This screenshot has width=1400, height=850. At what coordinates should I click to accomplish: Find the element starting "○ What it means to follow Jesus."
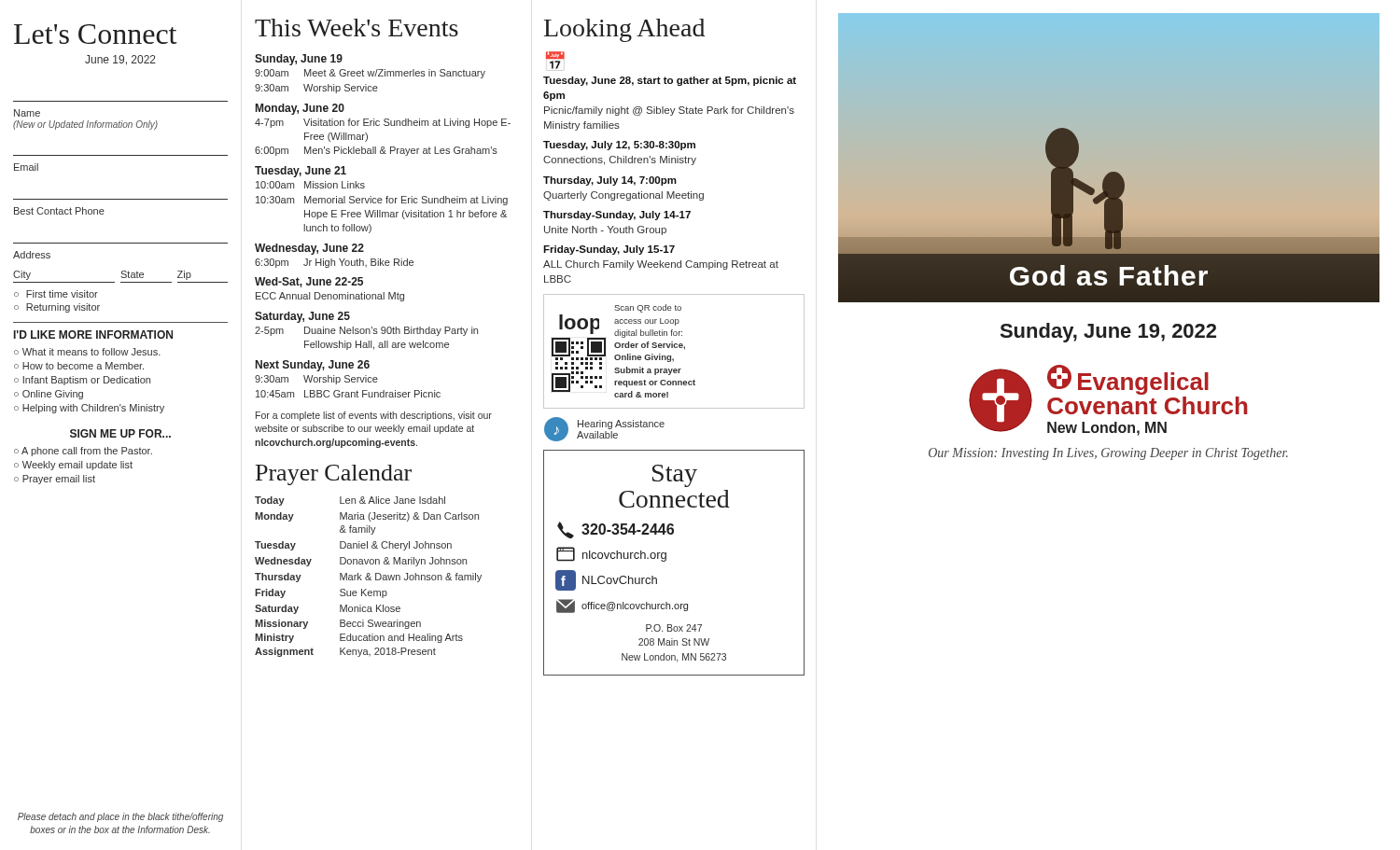(x=87, y=352)
